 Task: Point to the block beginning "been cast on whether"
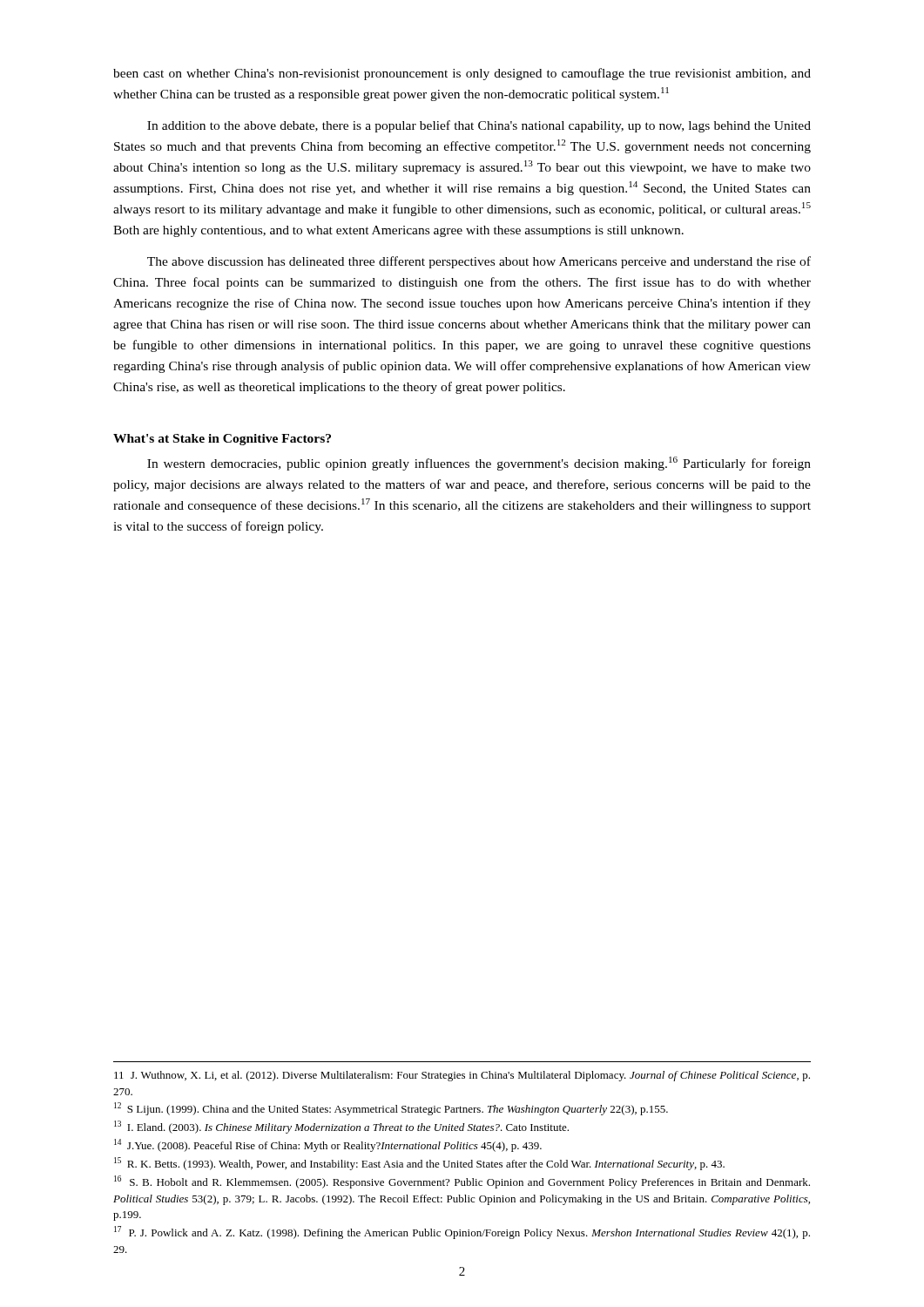(462, 230)
